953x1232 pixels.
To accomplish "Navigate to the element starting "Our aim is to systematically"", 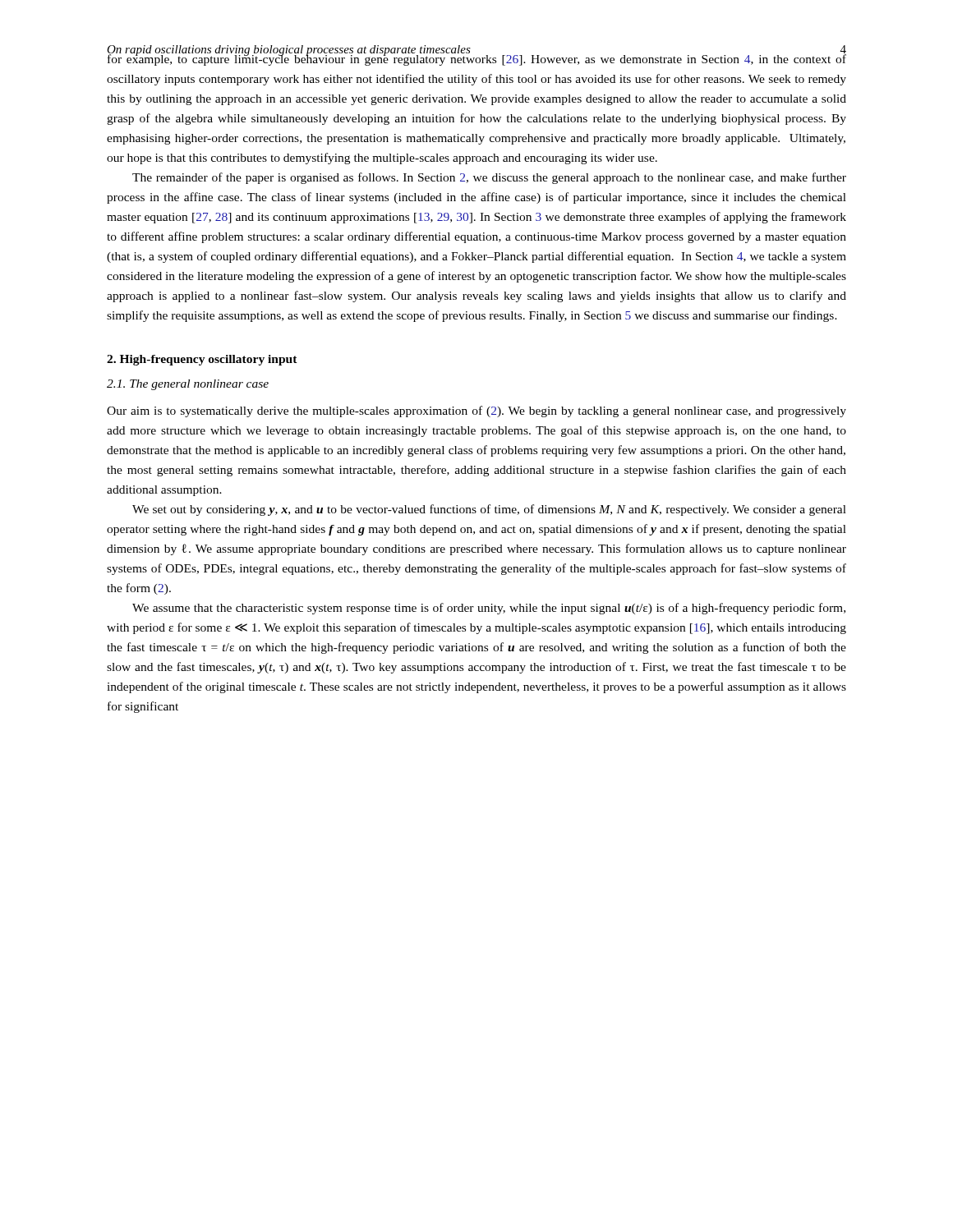I will (x=476, y=450).
